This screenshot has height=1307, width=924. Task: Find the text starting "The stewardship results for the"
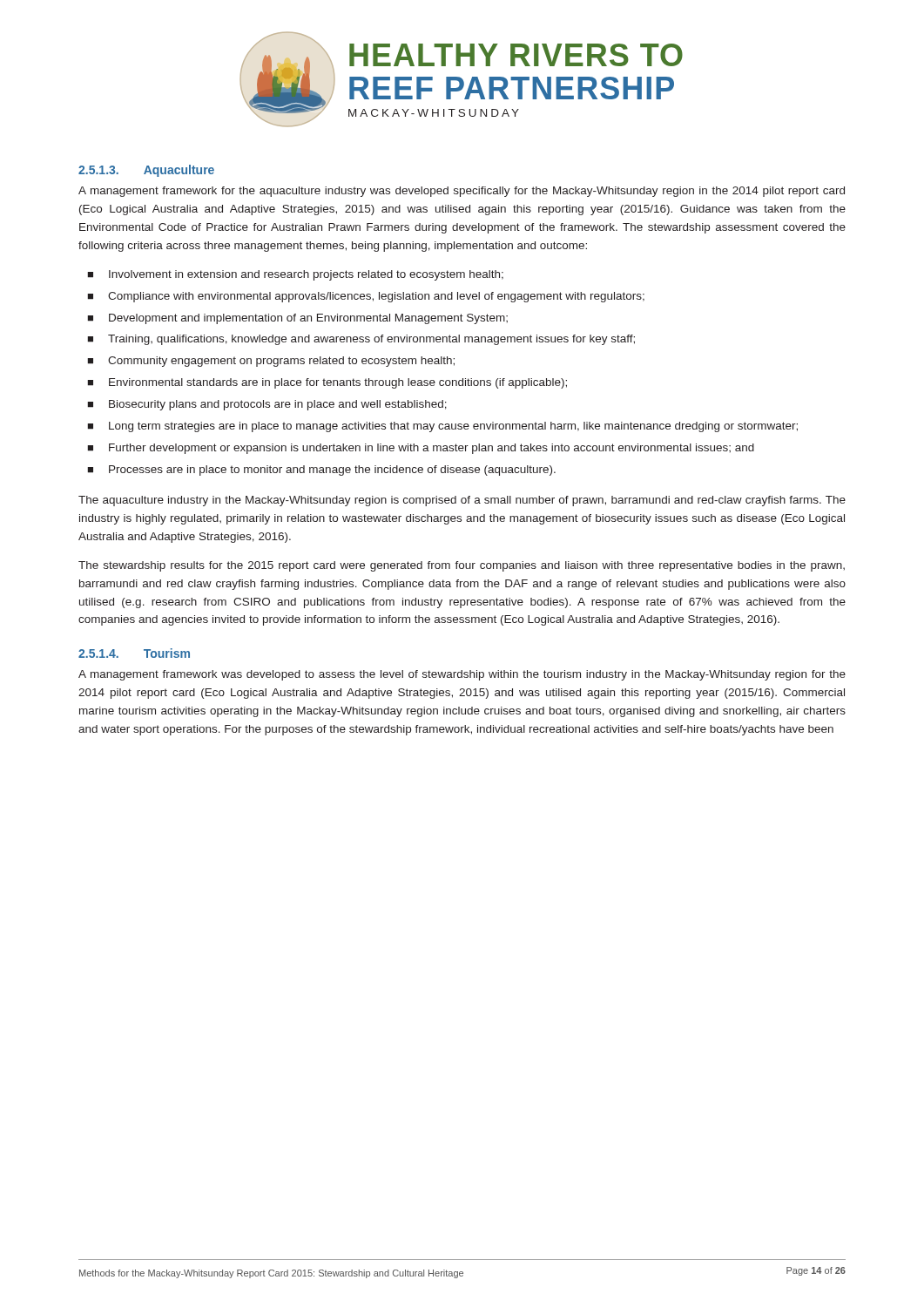pos(462,592)
